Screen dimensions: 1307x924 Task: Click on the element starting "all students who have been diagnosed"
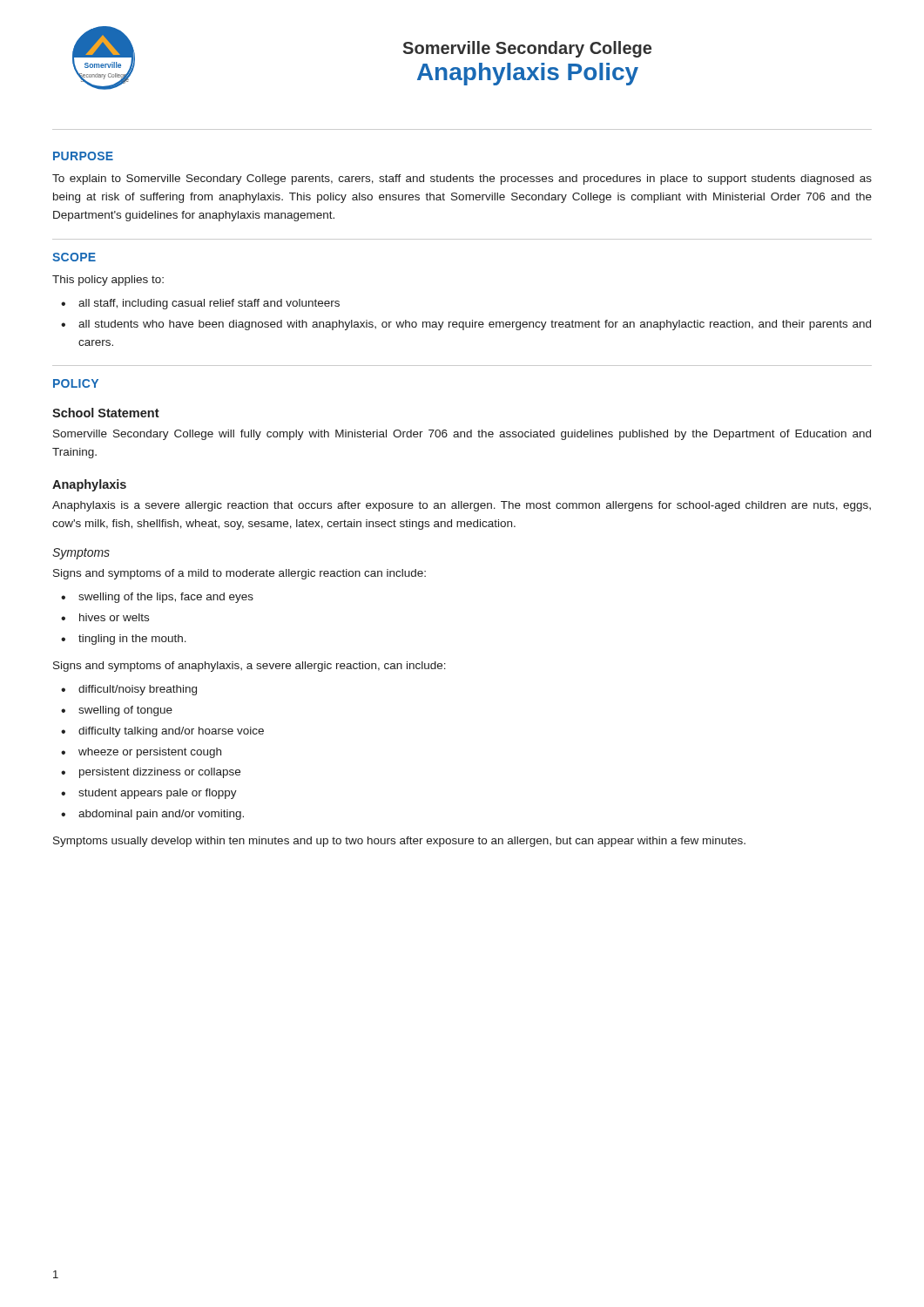point(475,333)
